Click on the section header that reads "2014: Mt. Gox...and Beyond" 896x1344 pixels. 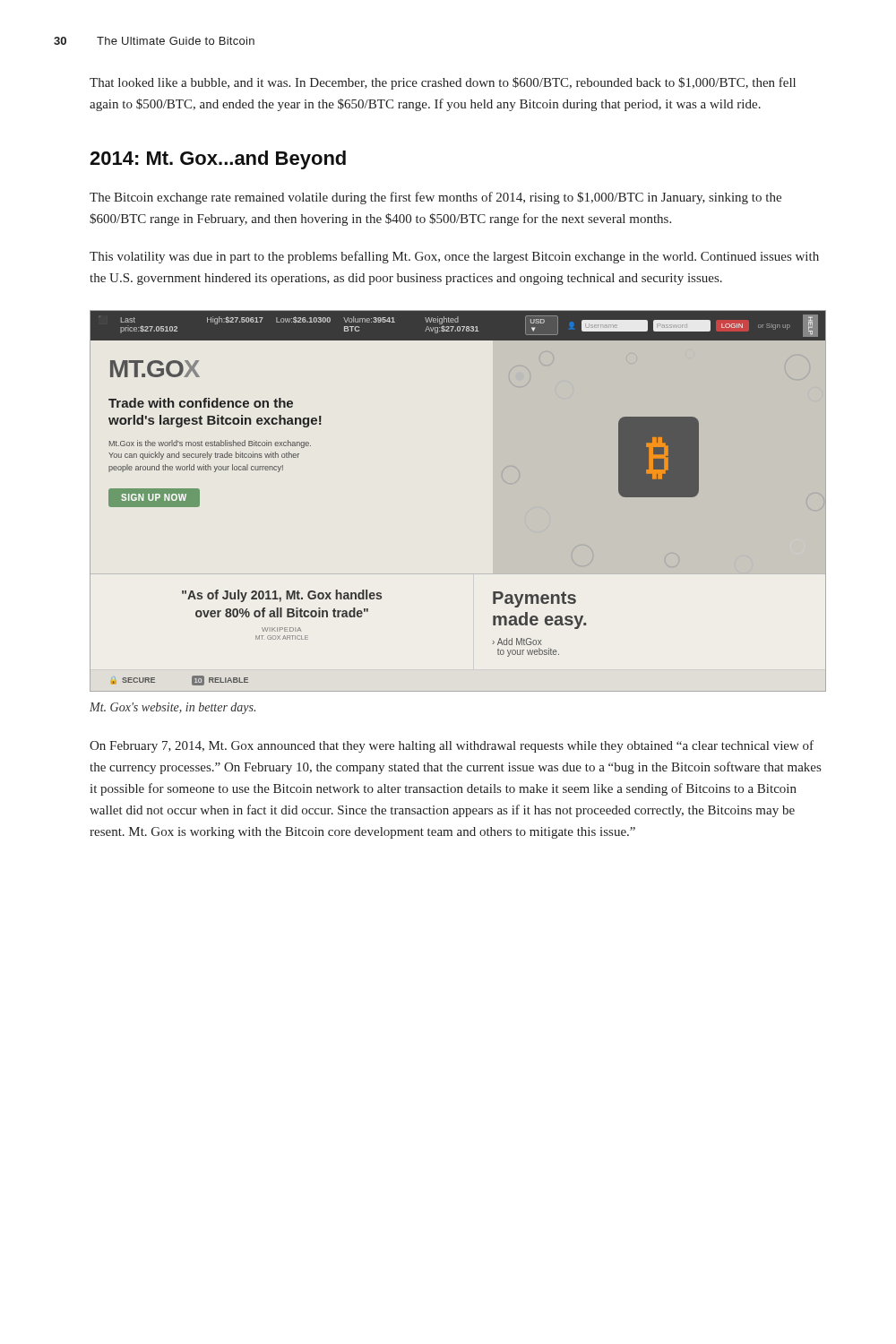pyautogui.click(x=218, y=158)
